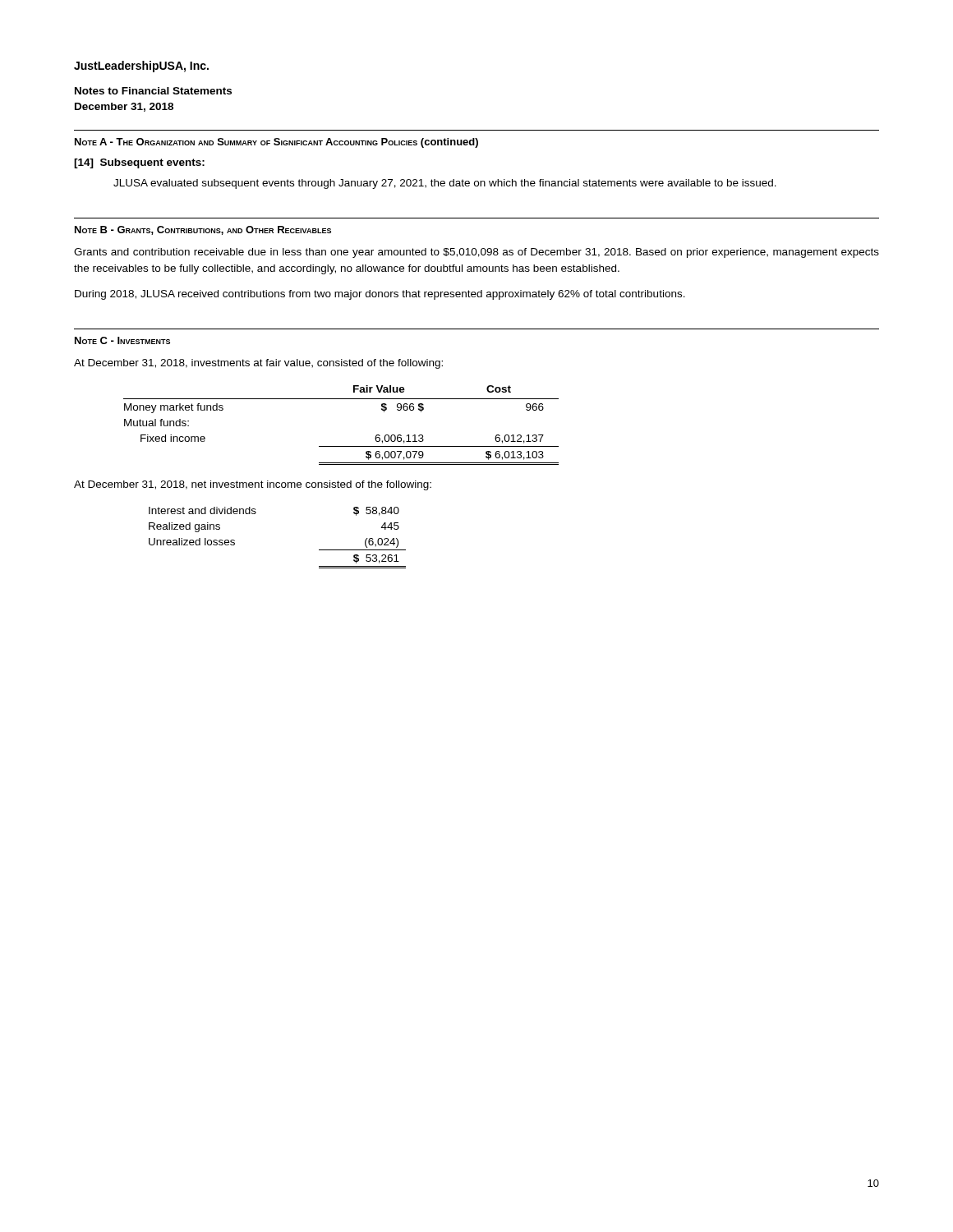Locate the text starting "JLUSA evaluated subsequent events"
This screenshot has width=953, height=1232.
click(445, 183)
